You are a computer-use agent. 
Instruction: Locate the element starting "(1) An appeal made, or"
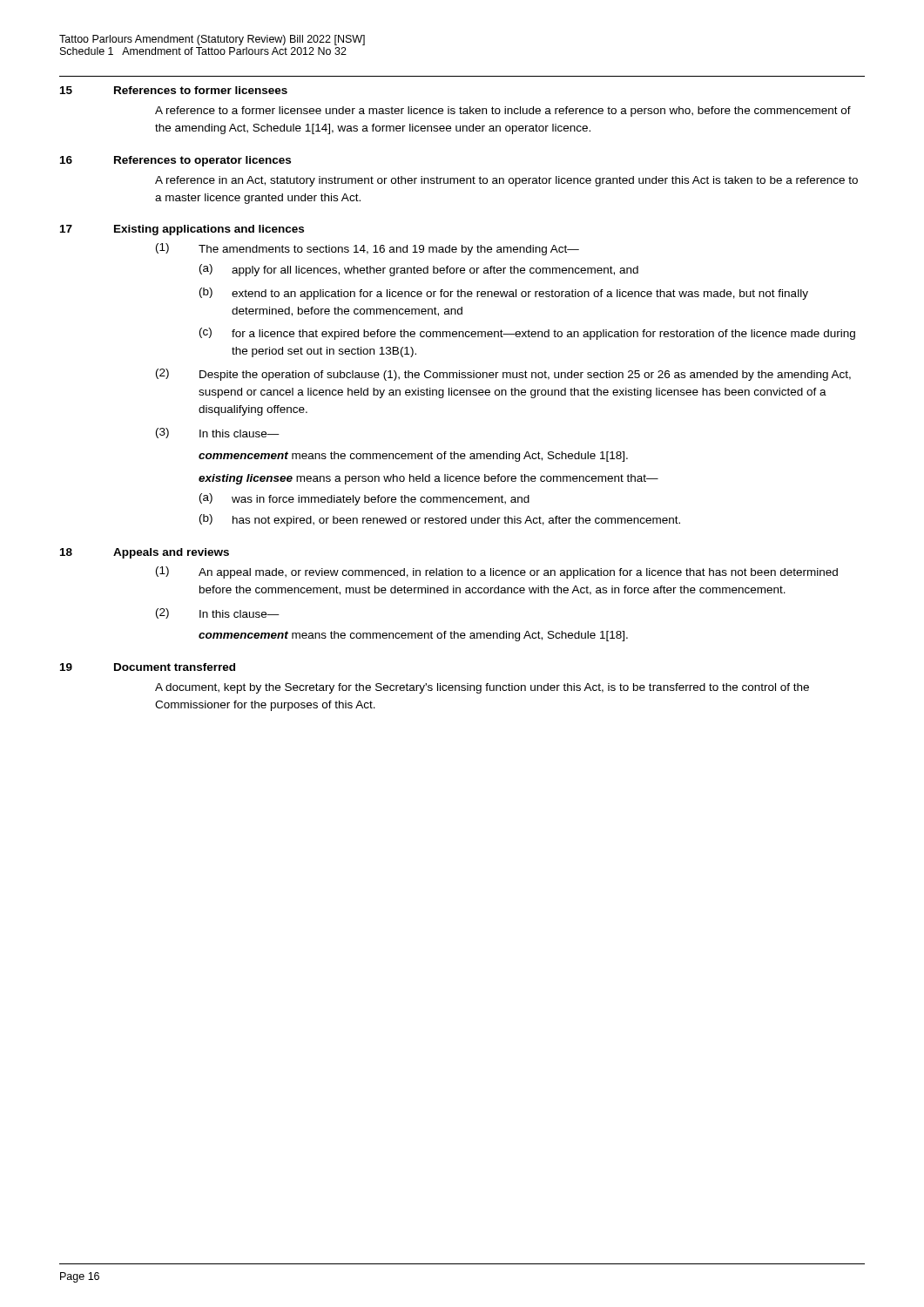[510, 581]
